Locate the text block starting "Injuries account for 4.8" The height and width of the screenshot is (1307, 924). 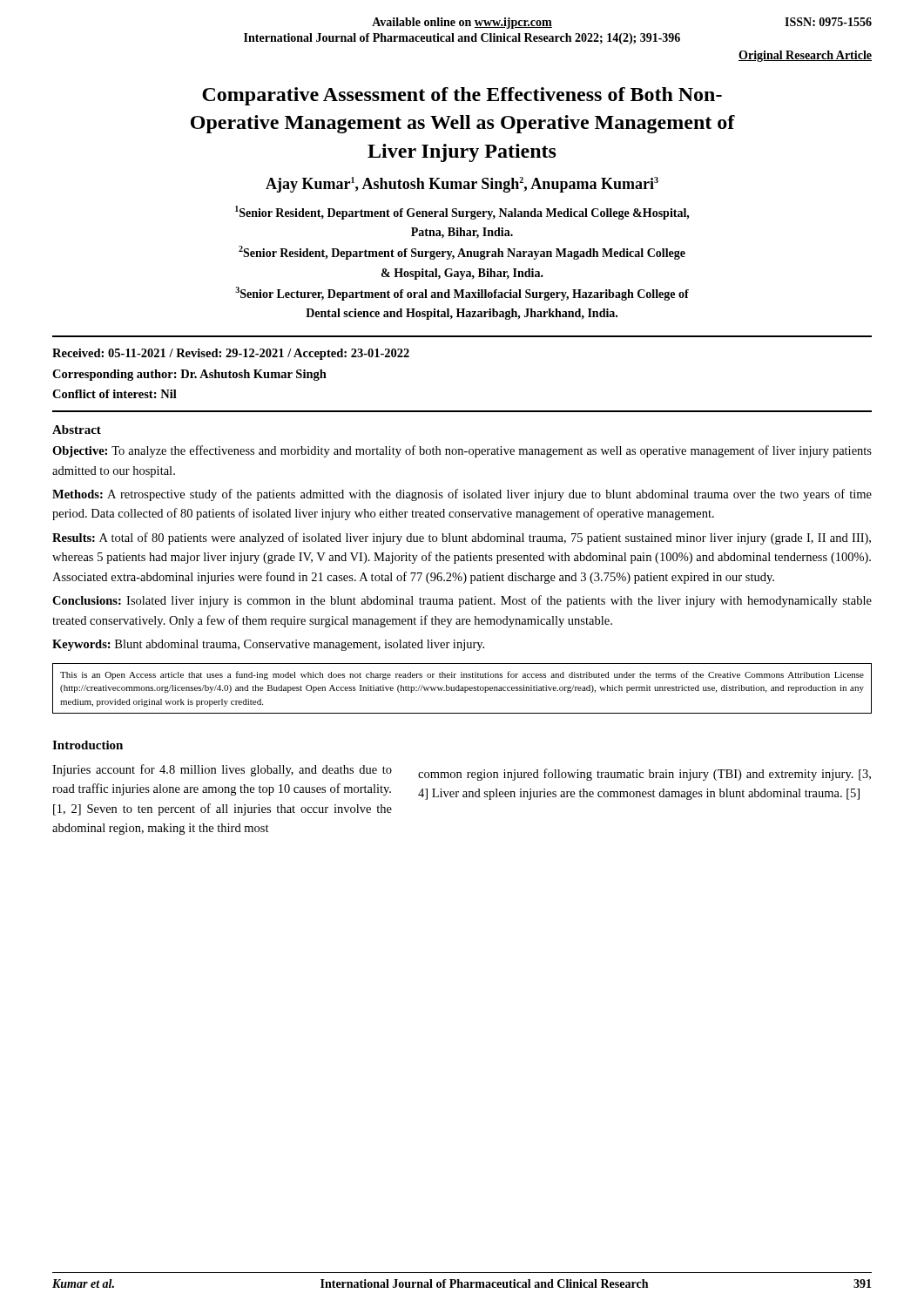222,799
